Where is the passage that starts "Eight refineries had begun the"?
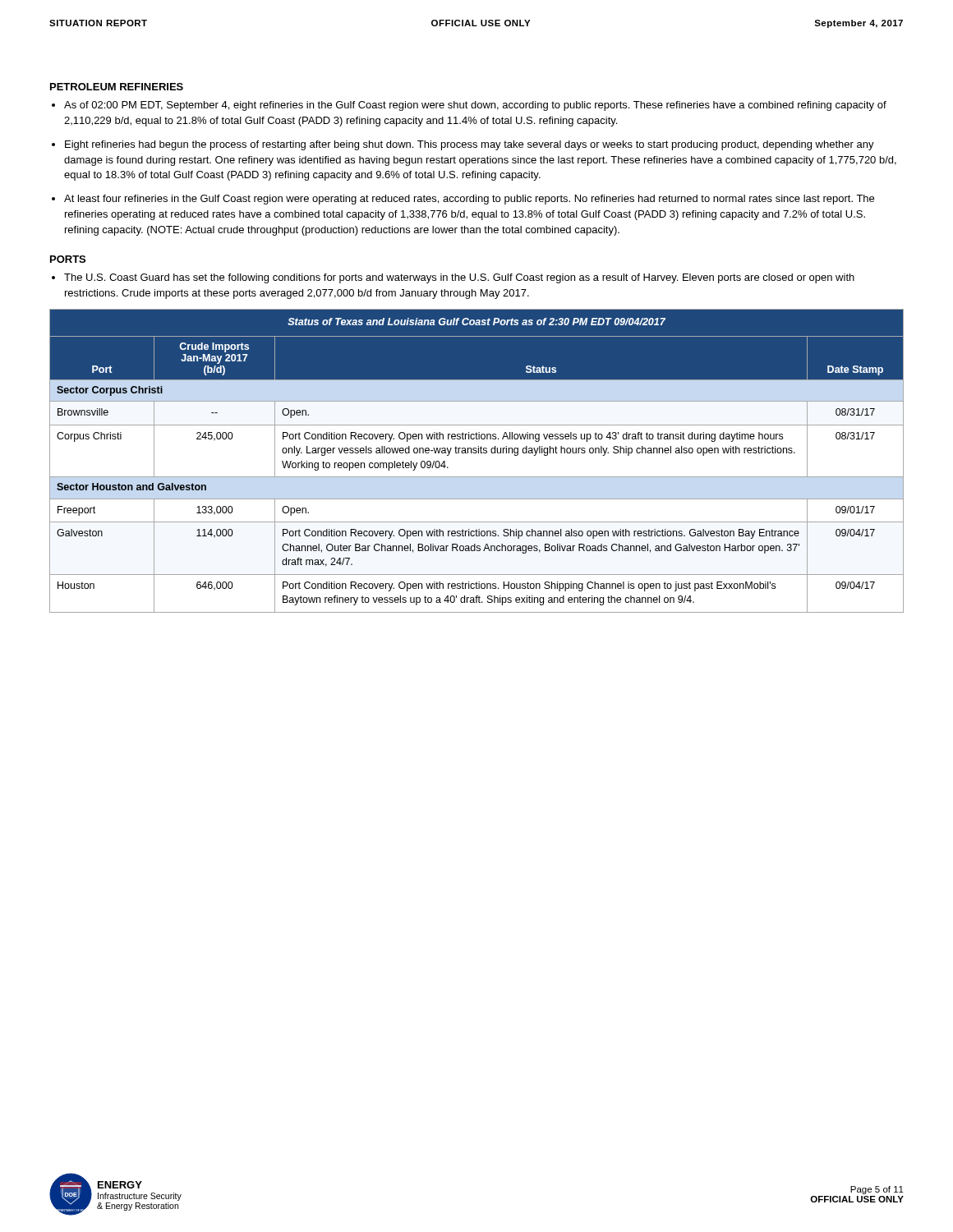 (x=480, y=159)
